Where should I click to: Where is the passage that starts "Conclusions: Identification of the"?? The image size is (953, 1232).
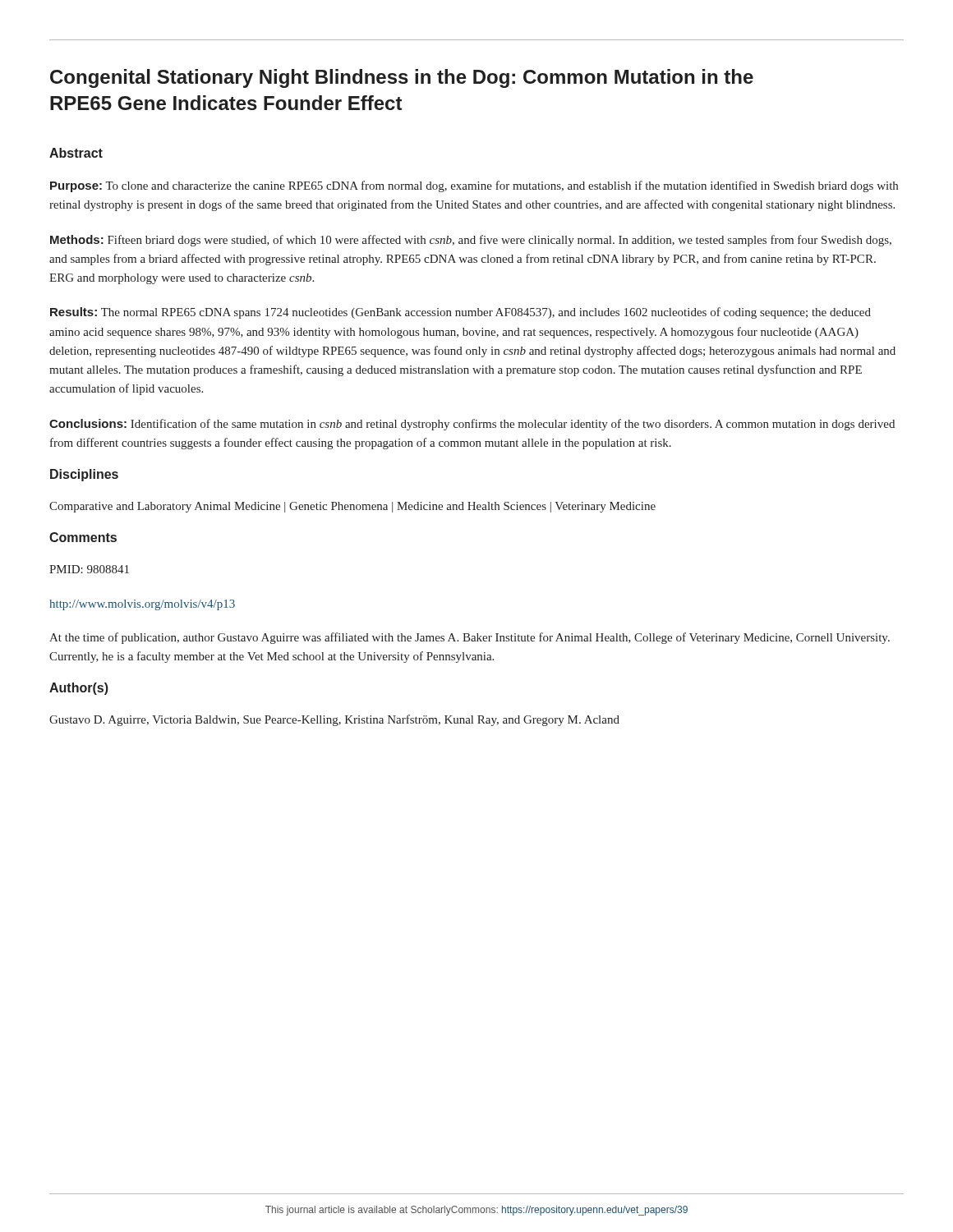click(x=476, y=433)
